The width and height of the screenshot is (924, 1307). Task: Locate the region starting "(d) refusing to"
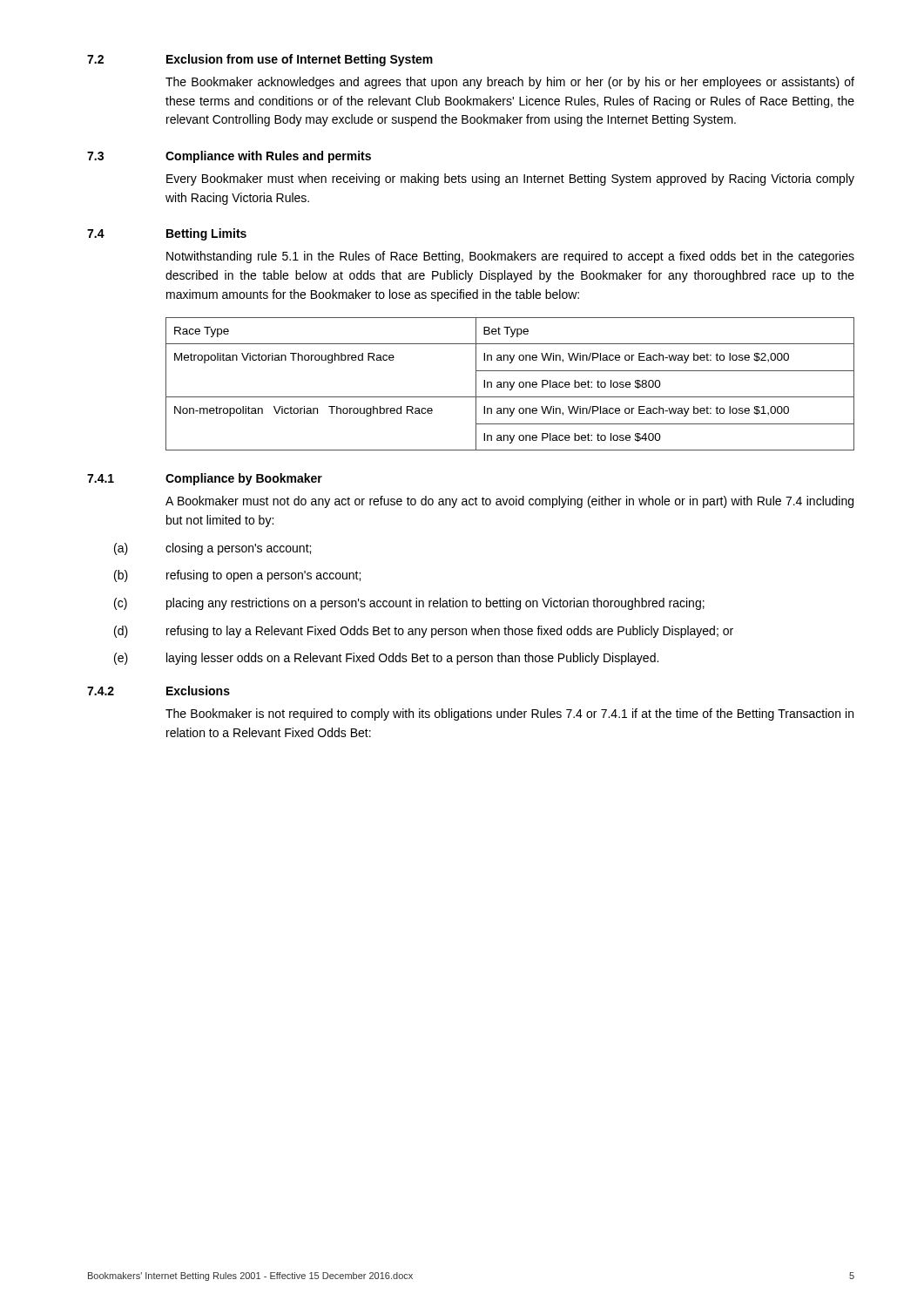coord(471,631)
